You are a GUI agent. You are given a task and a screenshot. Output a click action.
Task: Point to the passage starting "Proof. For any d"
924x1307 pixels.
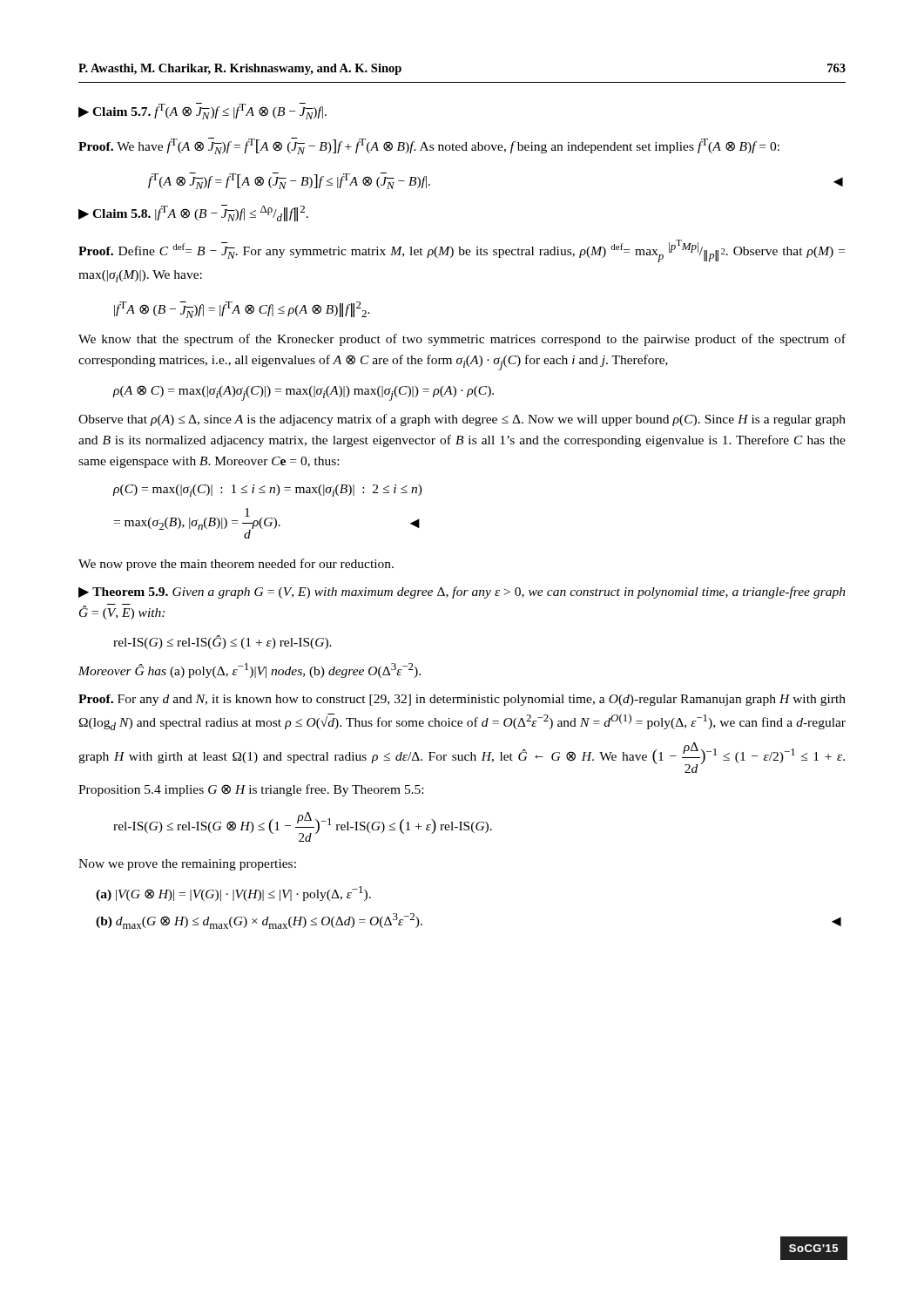click(x=462, y=744)
